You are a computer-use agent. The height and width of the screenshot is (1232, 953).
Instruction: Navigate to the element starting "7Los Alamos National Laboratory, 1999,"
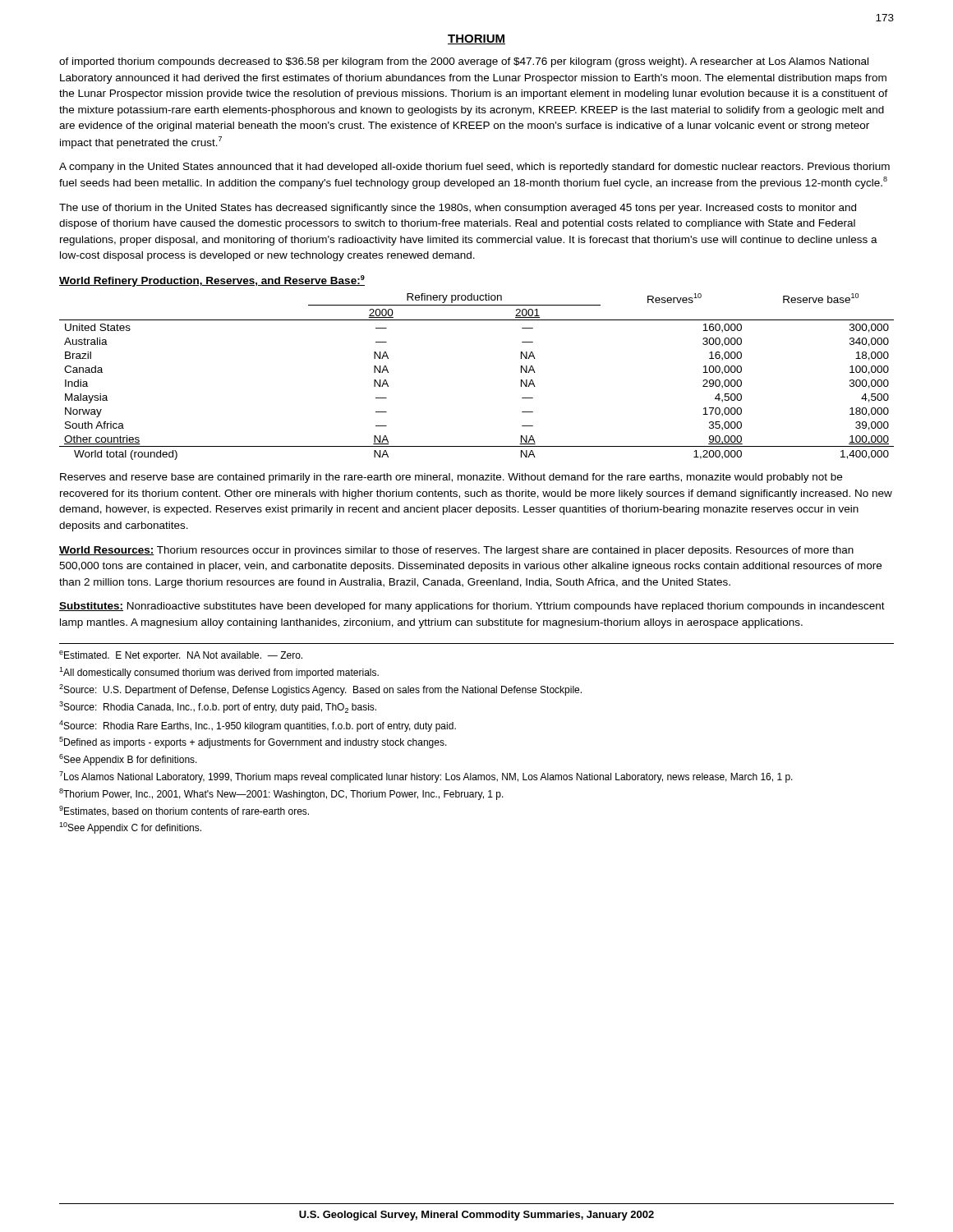tap(426, 776)
